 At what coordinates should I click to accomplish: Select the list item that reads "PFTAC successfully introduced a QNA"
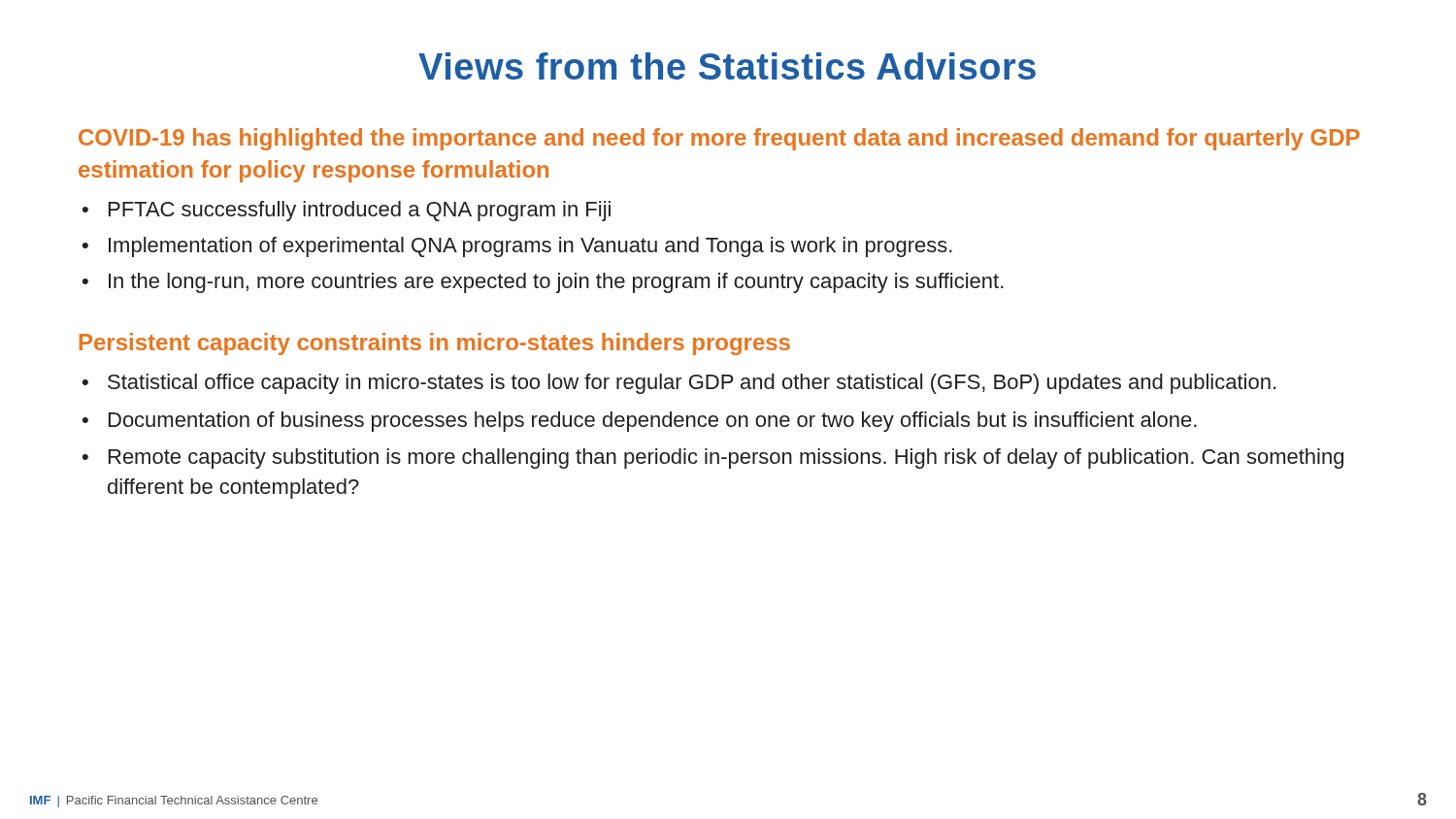tap(359, 209)
